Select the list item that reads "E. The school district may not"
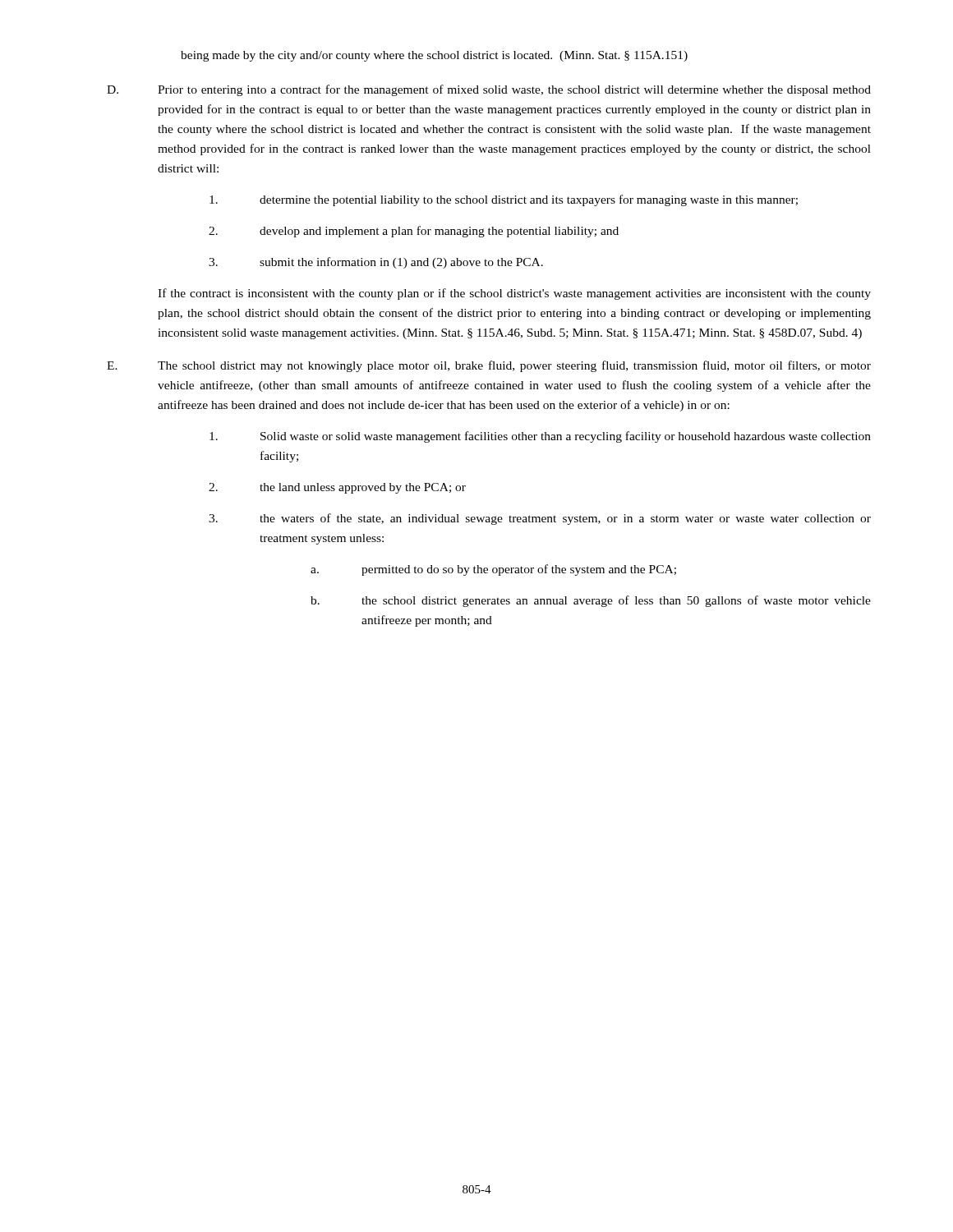This screenshot has width=953, height=1232. click(489, 366)
